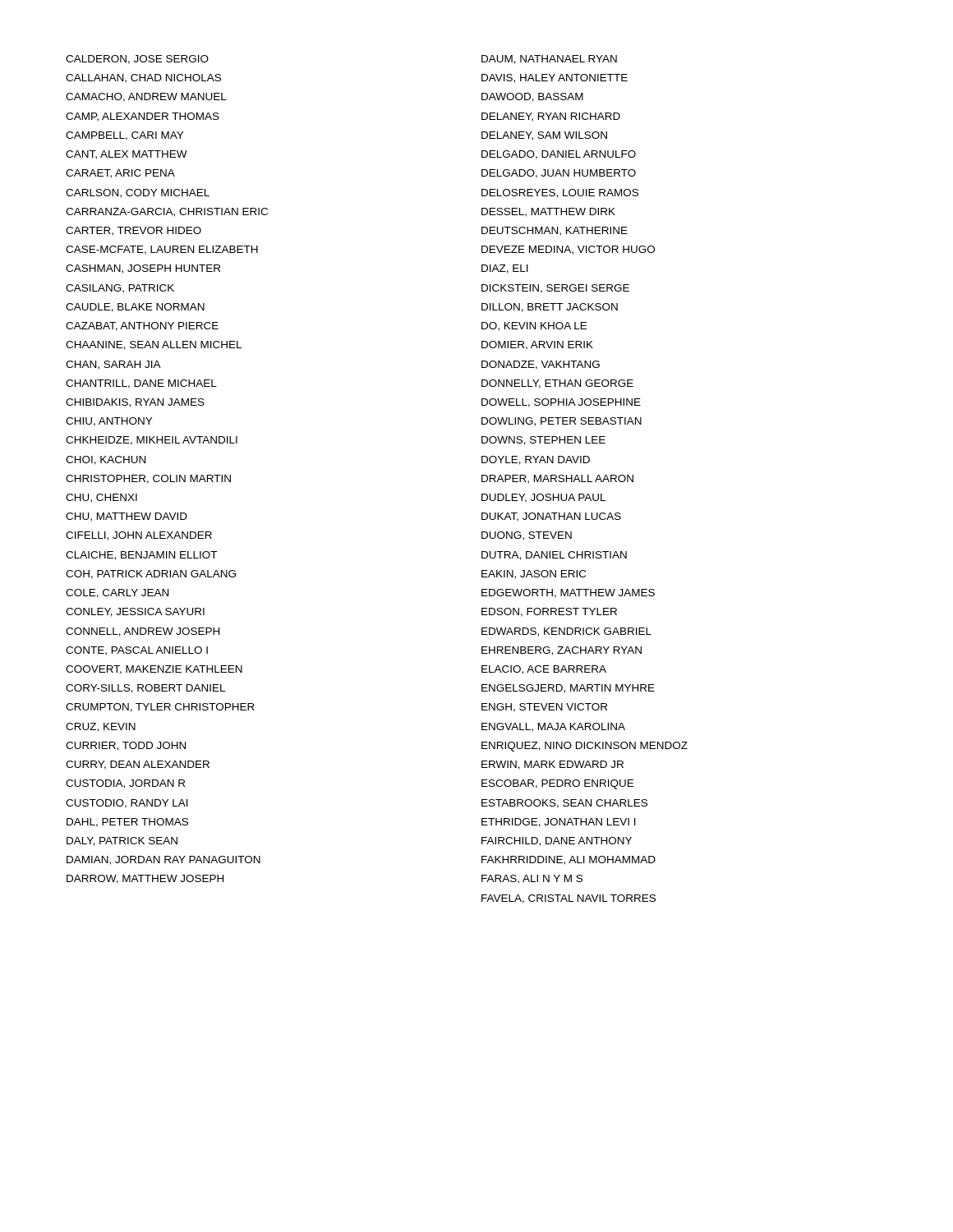Locate the text block starting "CURRY, DEAN ALEXANDER"
This screenshot has width=953, height=1232.
138,764
